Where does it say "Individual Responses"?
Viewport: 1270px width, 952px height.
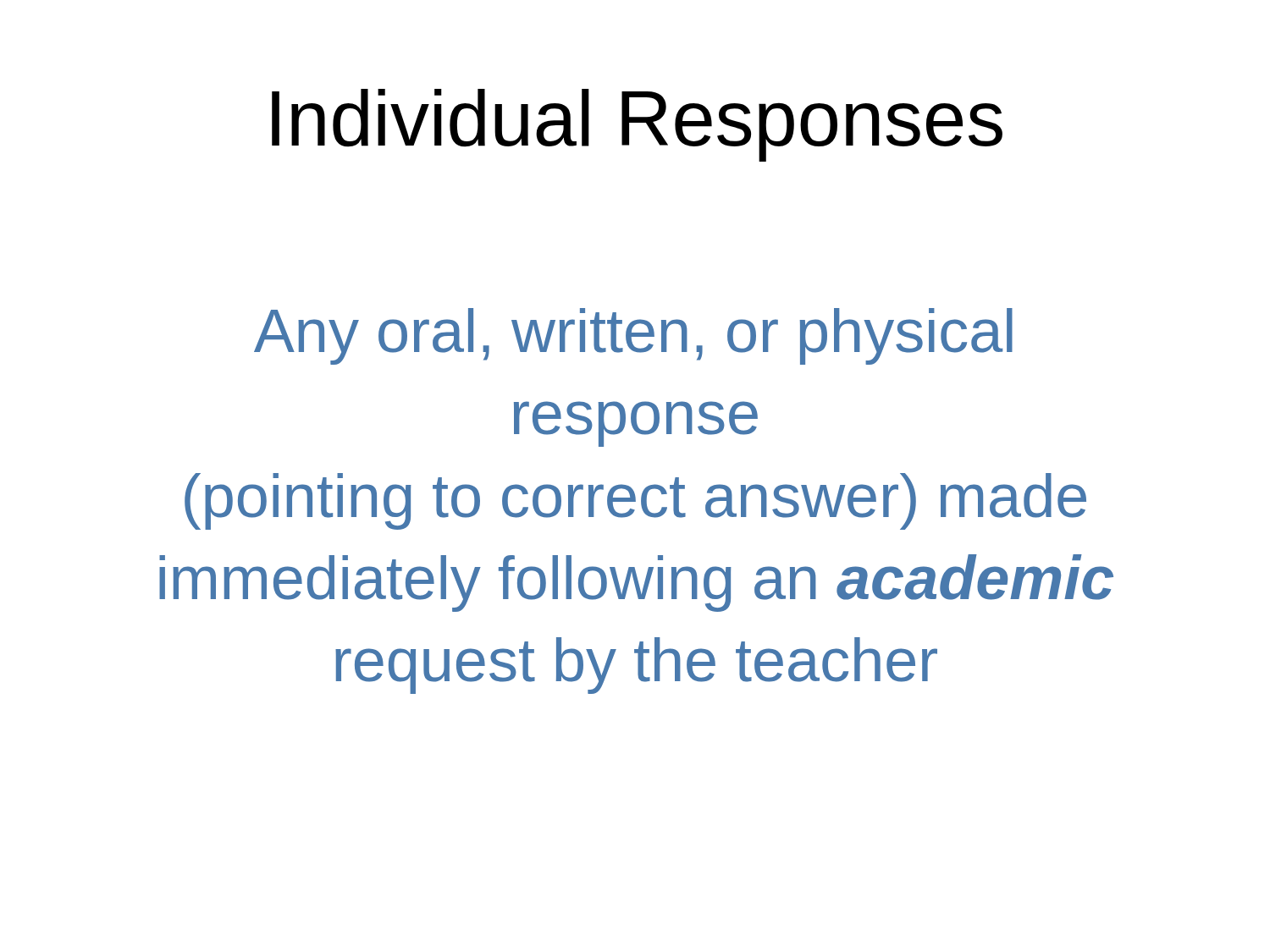(635, 119)
